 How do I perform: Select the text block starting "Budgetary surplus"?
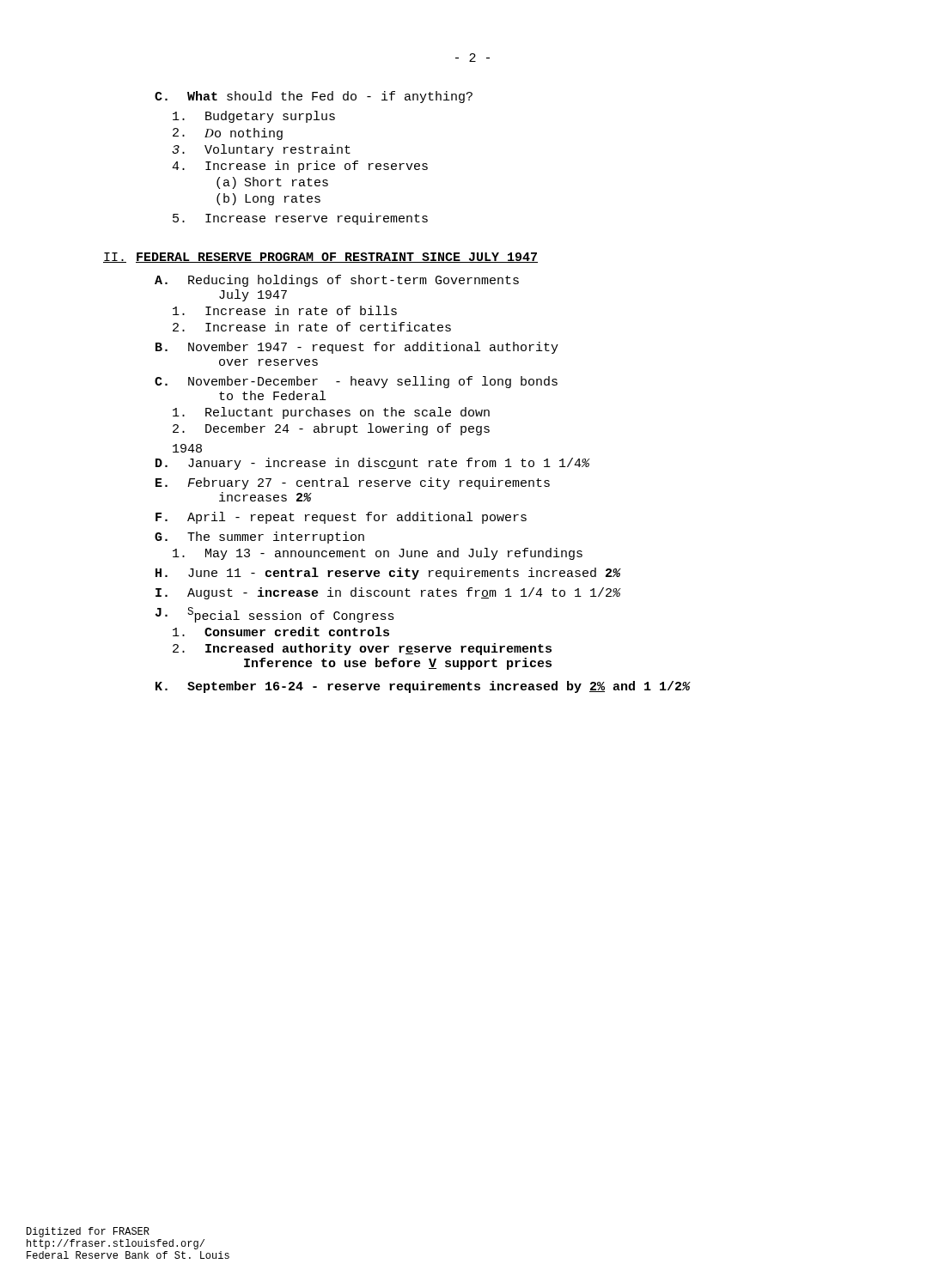(254, 117)
